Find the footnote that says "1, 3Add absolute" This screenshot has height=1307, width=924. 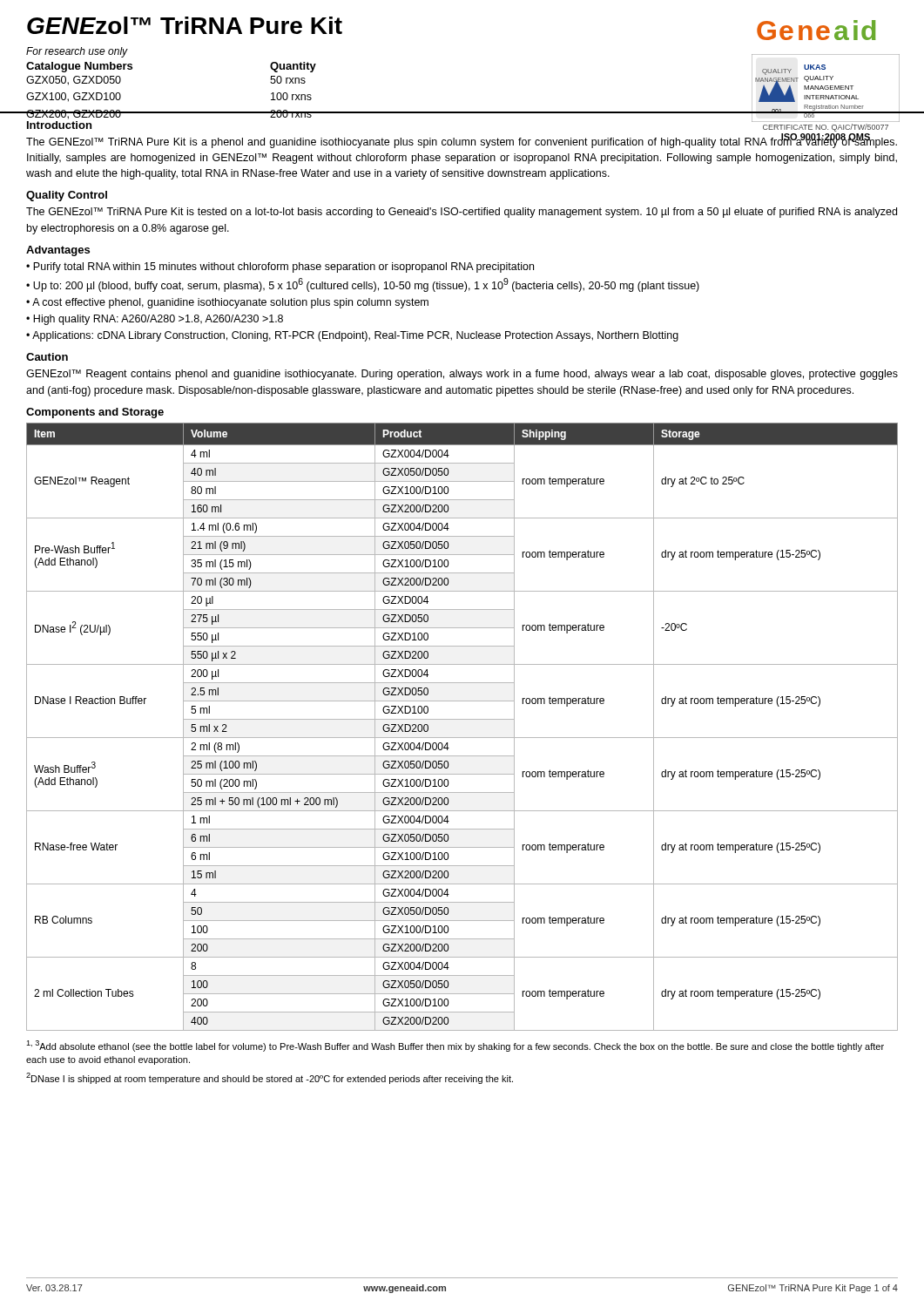[455, 1051]
